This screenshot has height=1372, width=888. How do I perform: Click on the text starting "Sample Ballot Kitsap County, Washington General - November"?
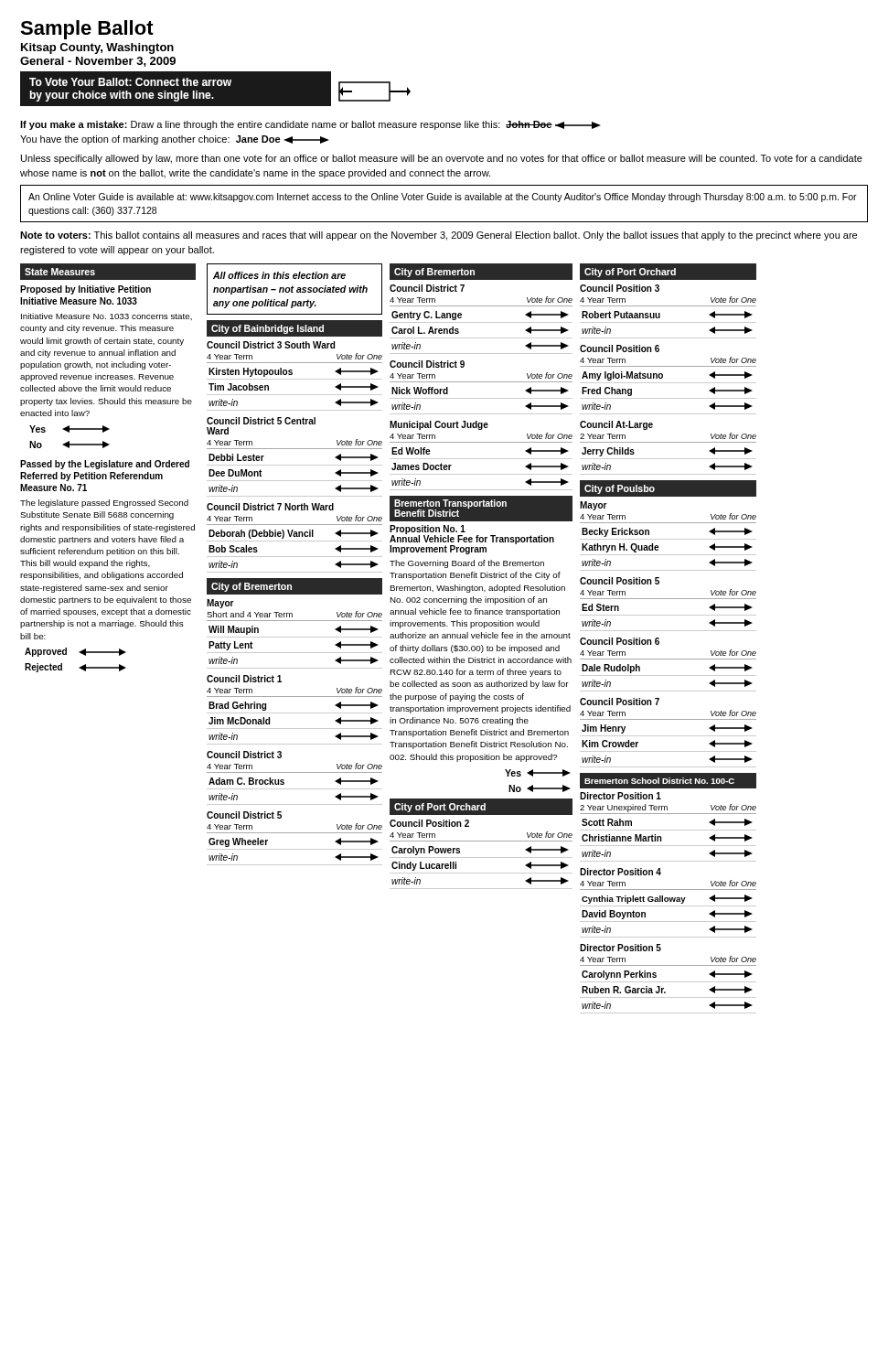click(87, 30)
